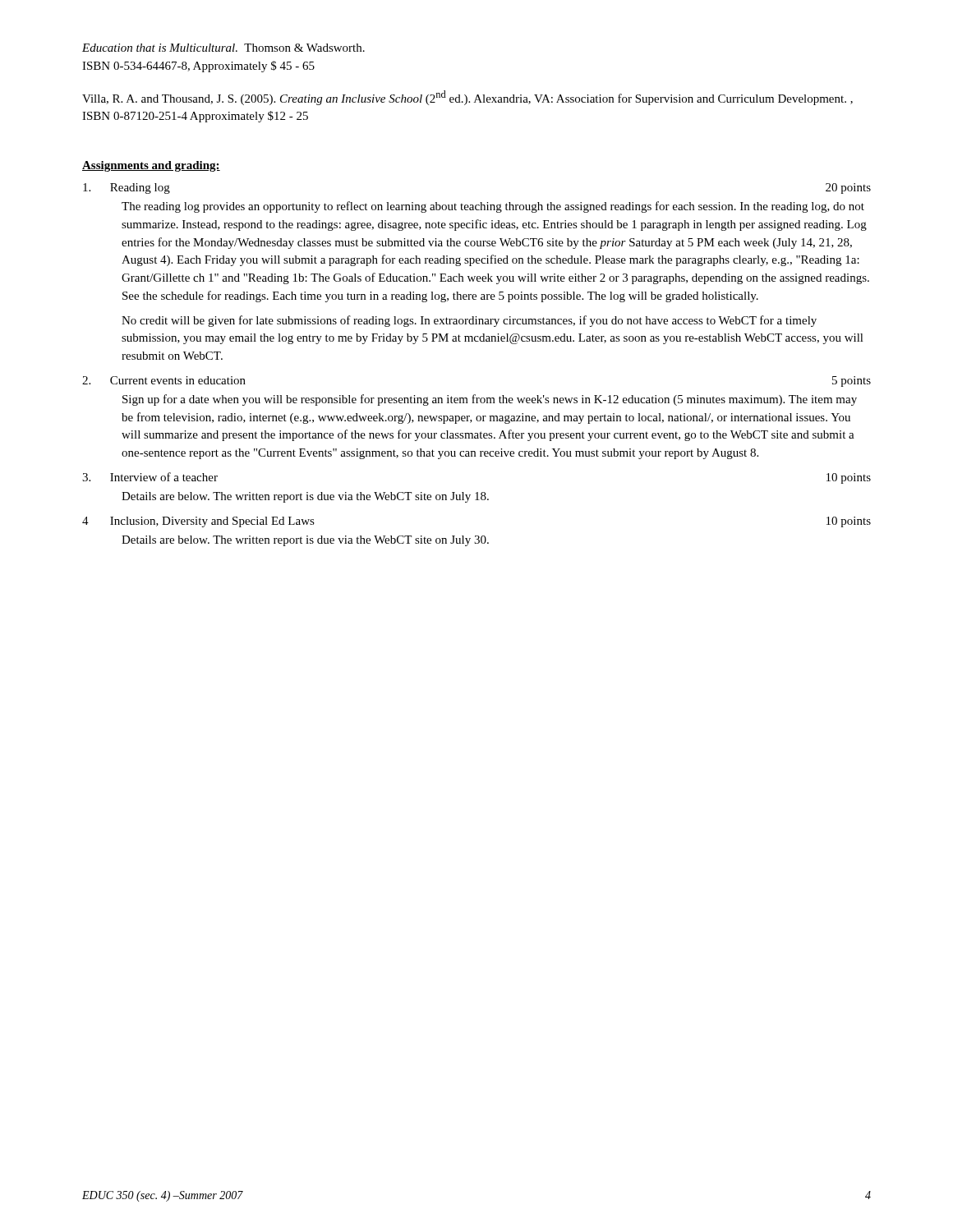Locate the region starting "Villa, R. A. and Thousand, J."
This screenshot has height=1232, width=953.
(x=468, y=105)
